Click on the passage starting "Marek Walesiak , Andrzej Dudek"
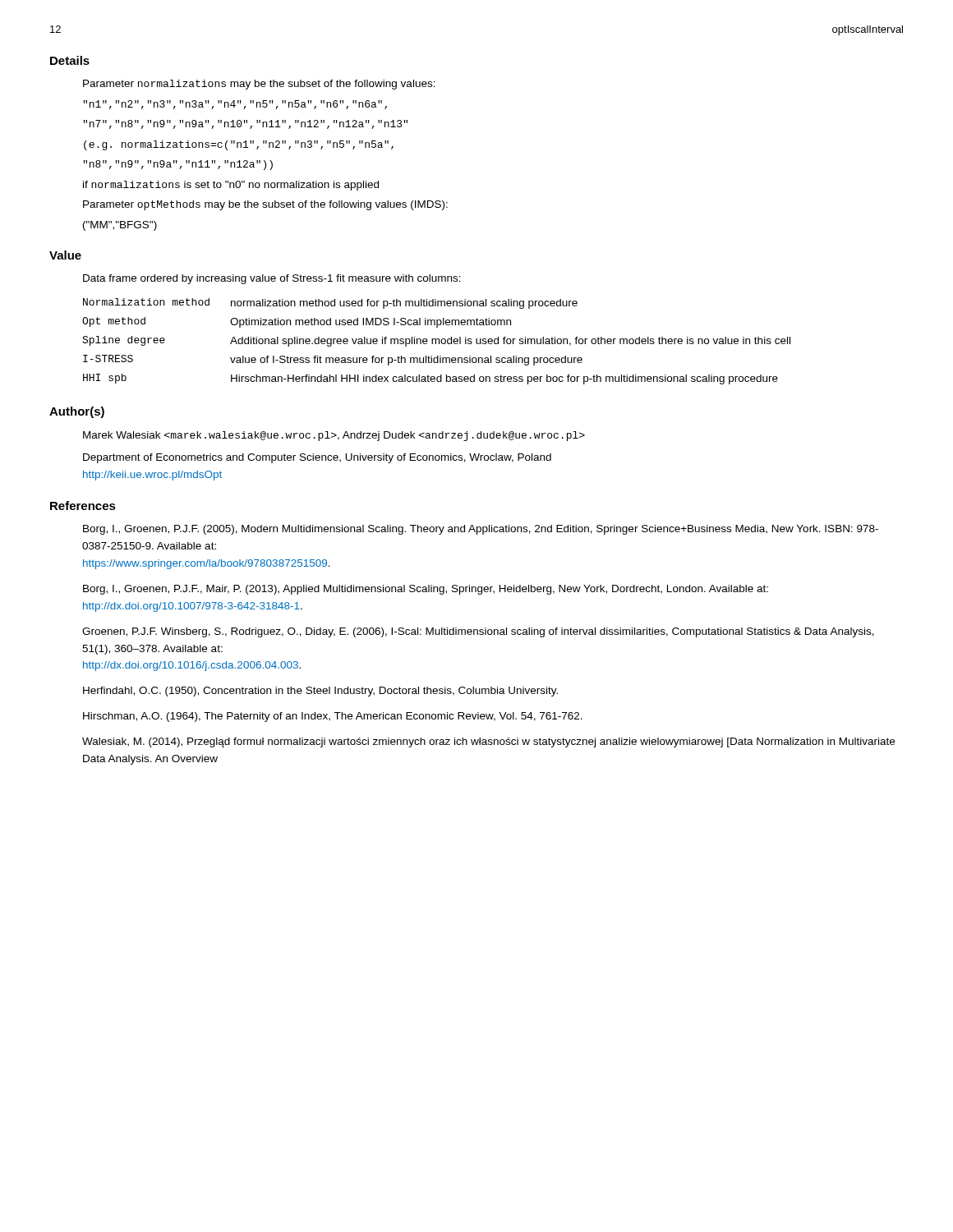This screenshot has width=953, height=1232. (x=334, y=435)
